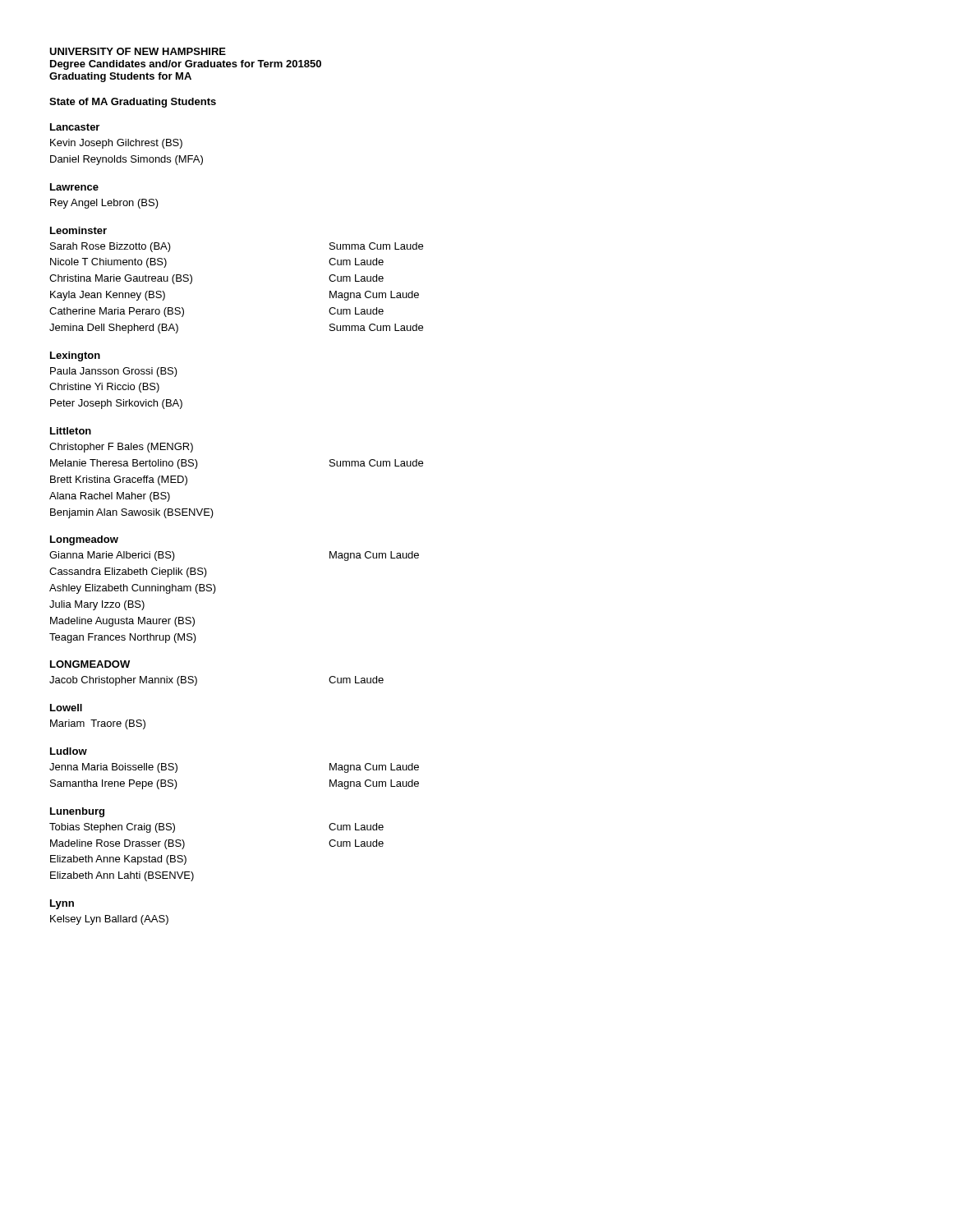The width and height of the screenshot is (953, 1232).
Task: Click on the element starting "Mariam Traore (BS)"
Action: pos(98,723)
